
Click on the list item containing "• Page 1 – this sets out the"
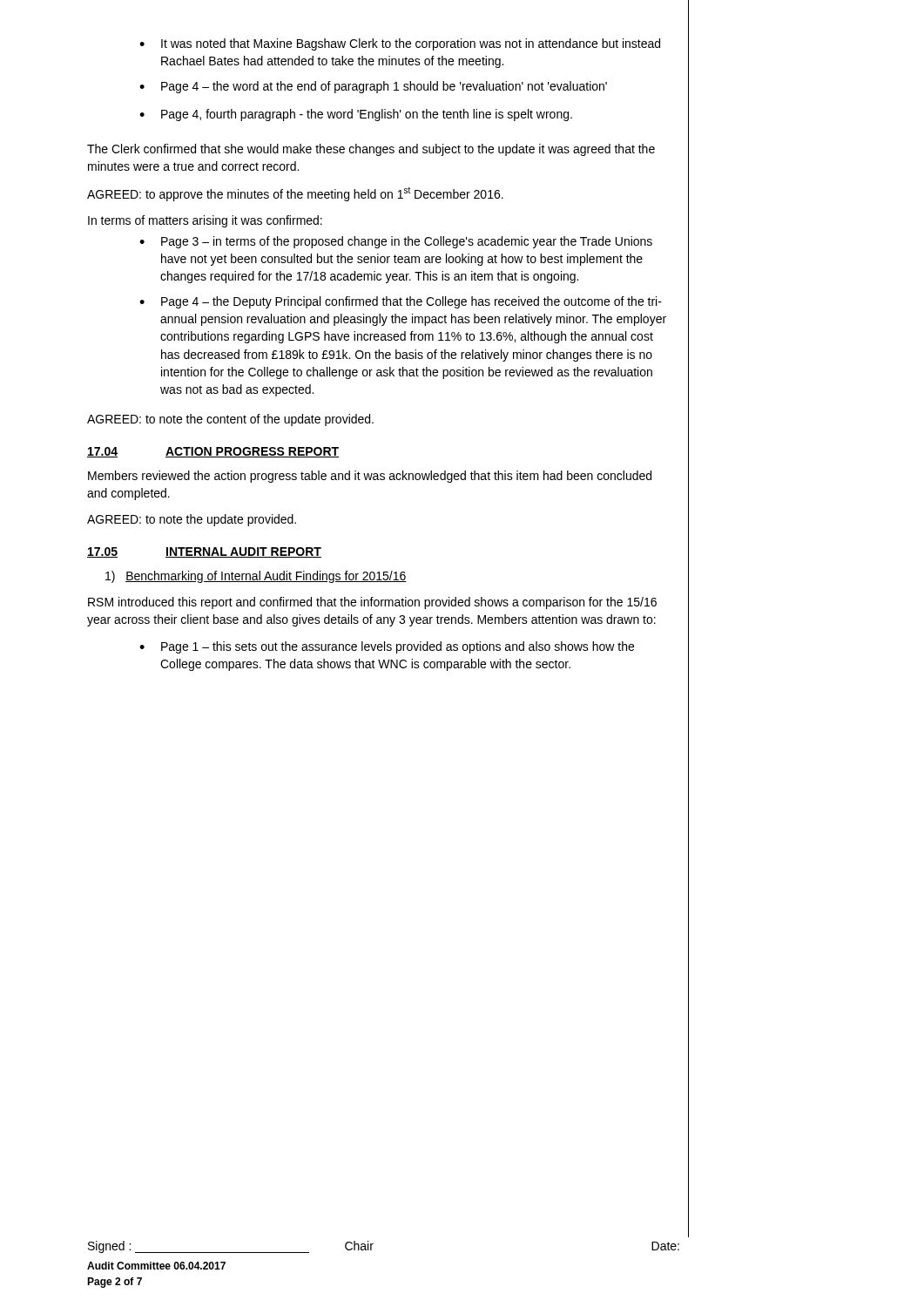click(x=405, y=655)
